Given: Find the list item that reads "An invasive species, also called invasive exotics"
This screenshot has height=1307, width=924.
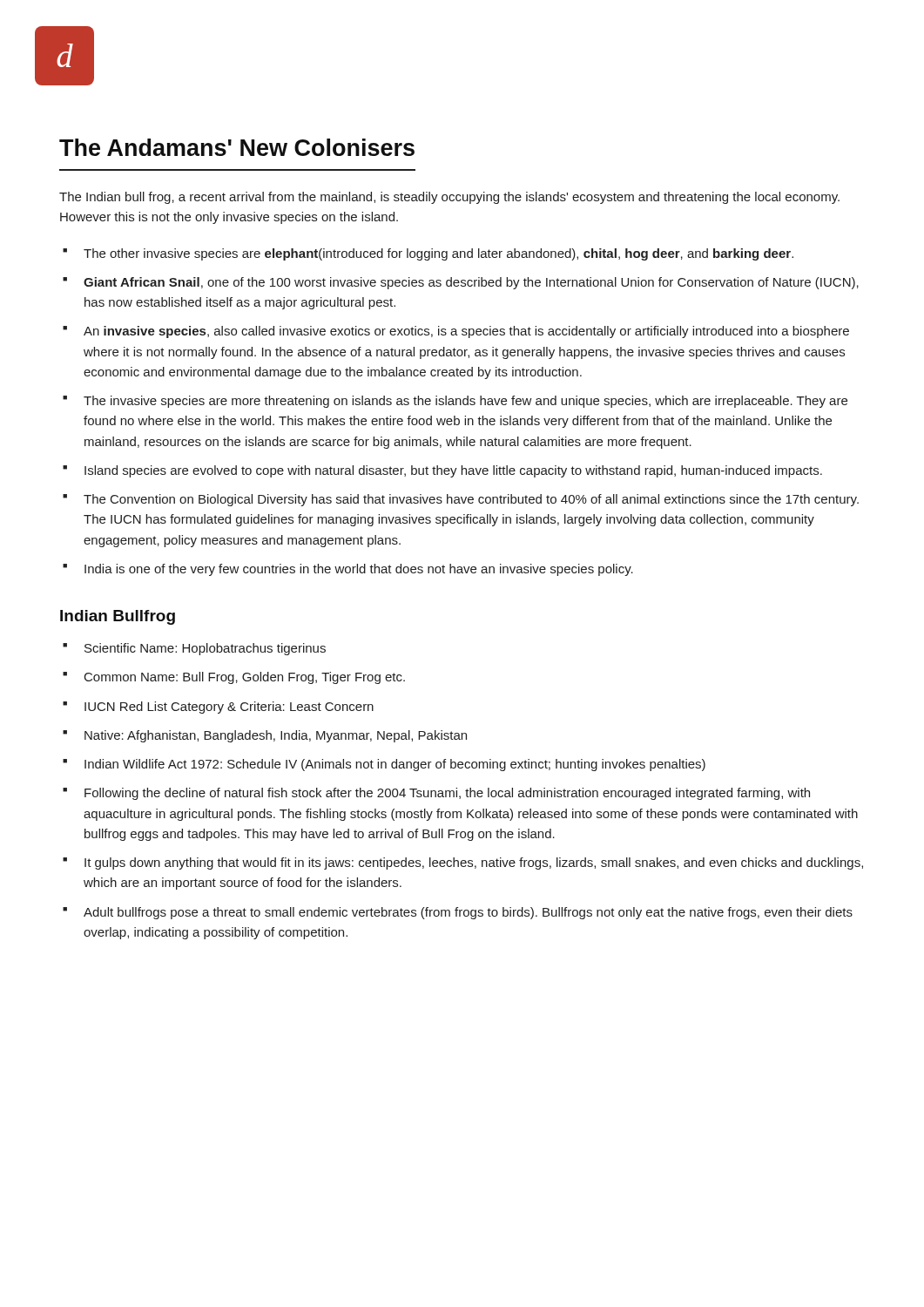Looking at the screenshot, I should pyautogui.click(x=467, y=351).
